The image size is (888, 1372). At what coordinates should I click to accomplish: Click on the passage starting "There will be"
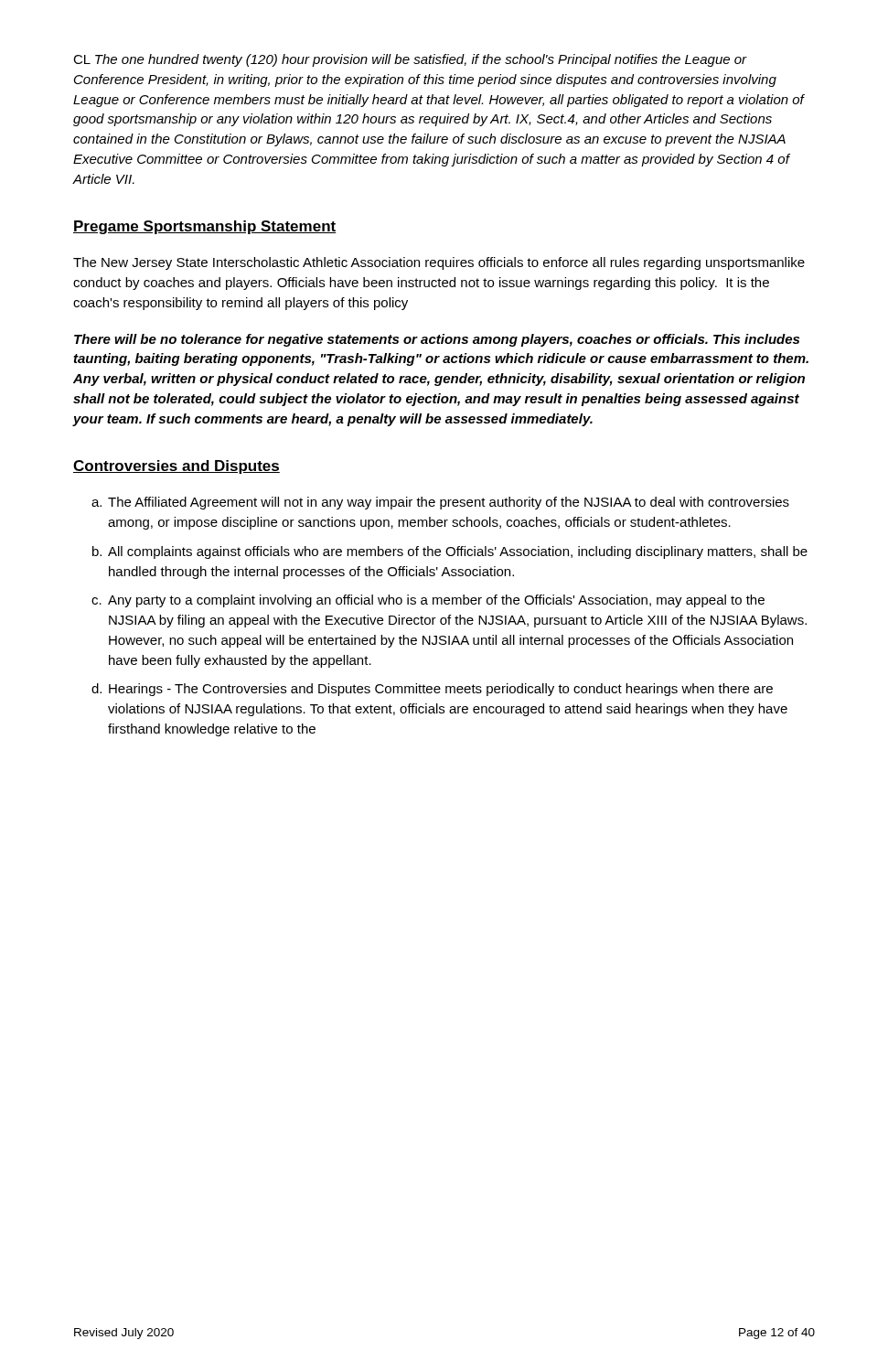(441, 378)
